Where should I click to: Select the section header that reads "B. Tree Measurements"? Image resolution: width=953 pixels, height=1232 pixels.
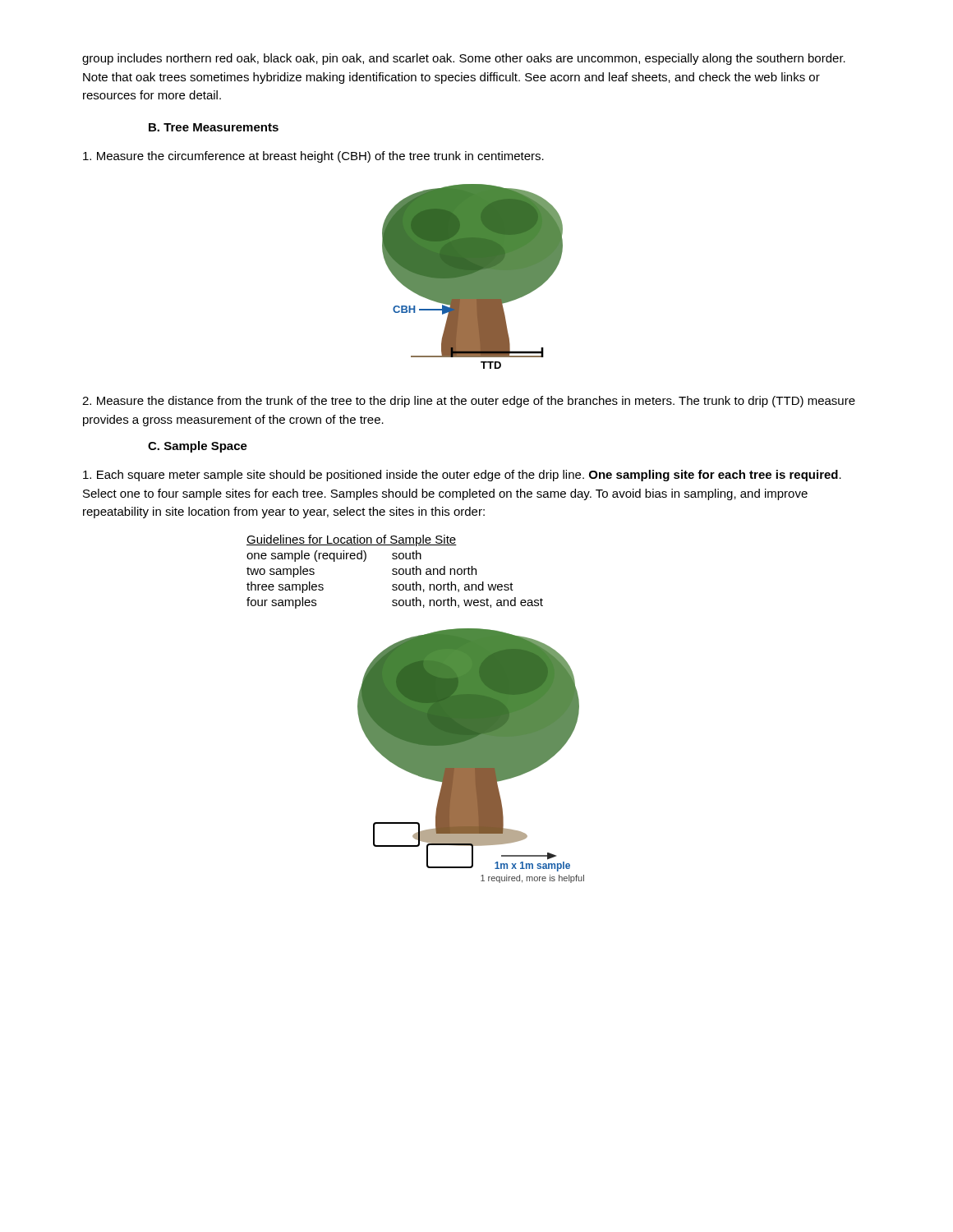[x=213, y=126]
